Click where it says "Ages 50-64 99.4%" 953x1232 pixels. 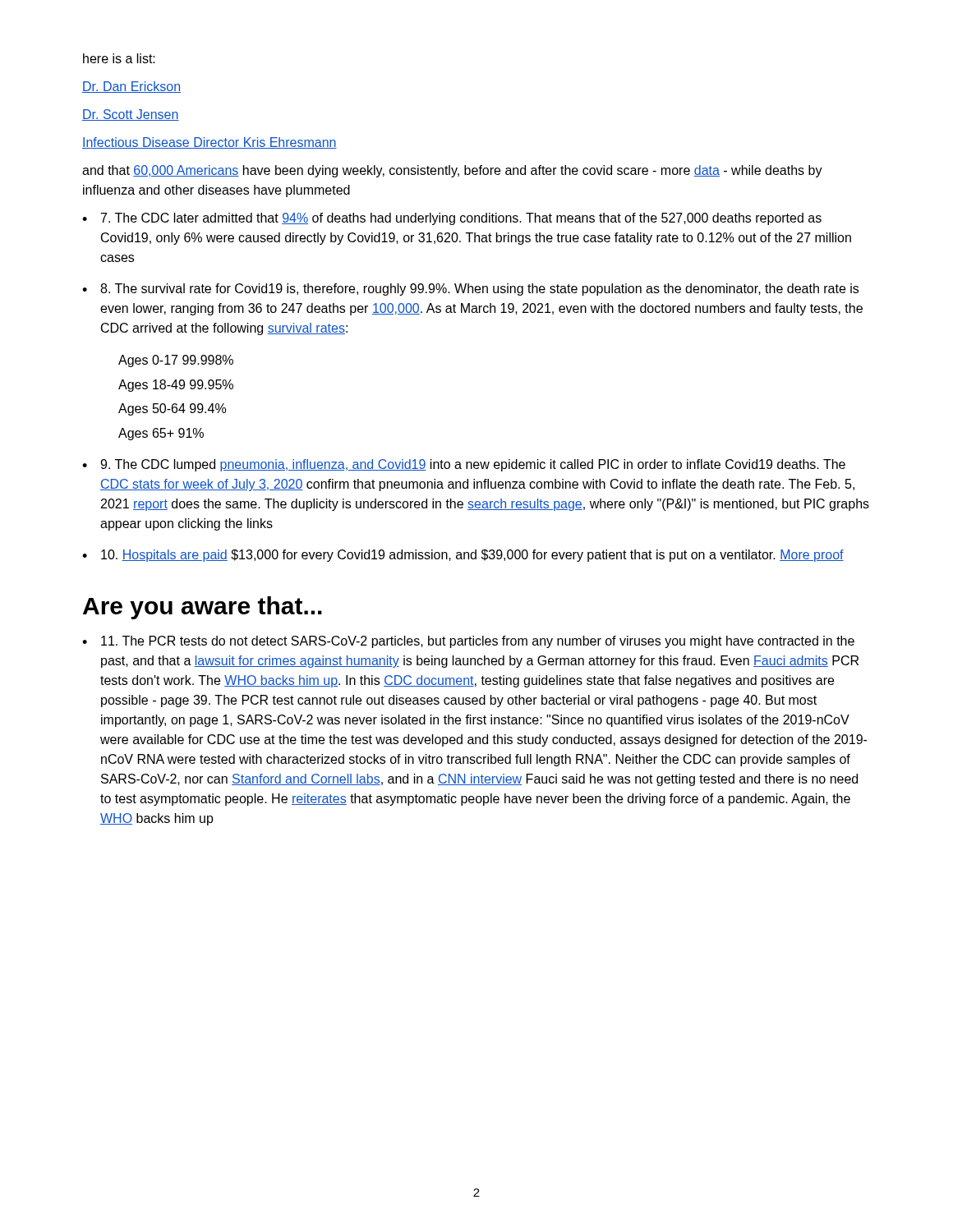point(172,409)
